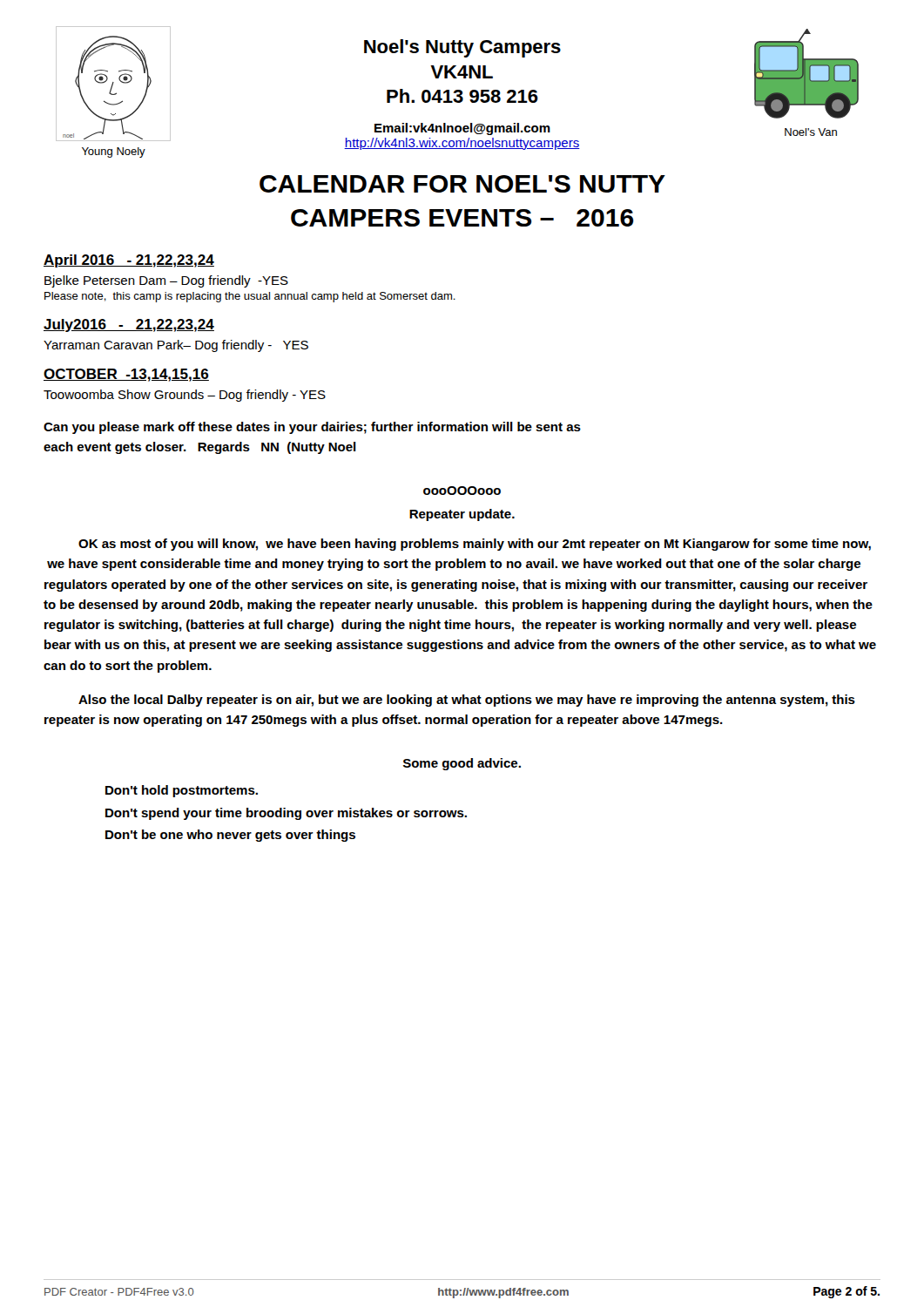
Task: Click on the block starting "OK as most"
Action: click(x=460, y=604)
